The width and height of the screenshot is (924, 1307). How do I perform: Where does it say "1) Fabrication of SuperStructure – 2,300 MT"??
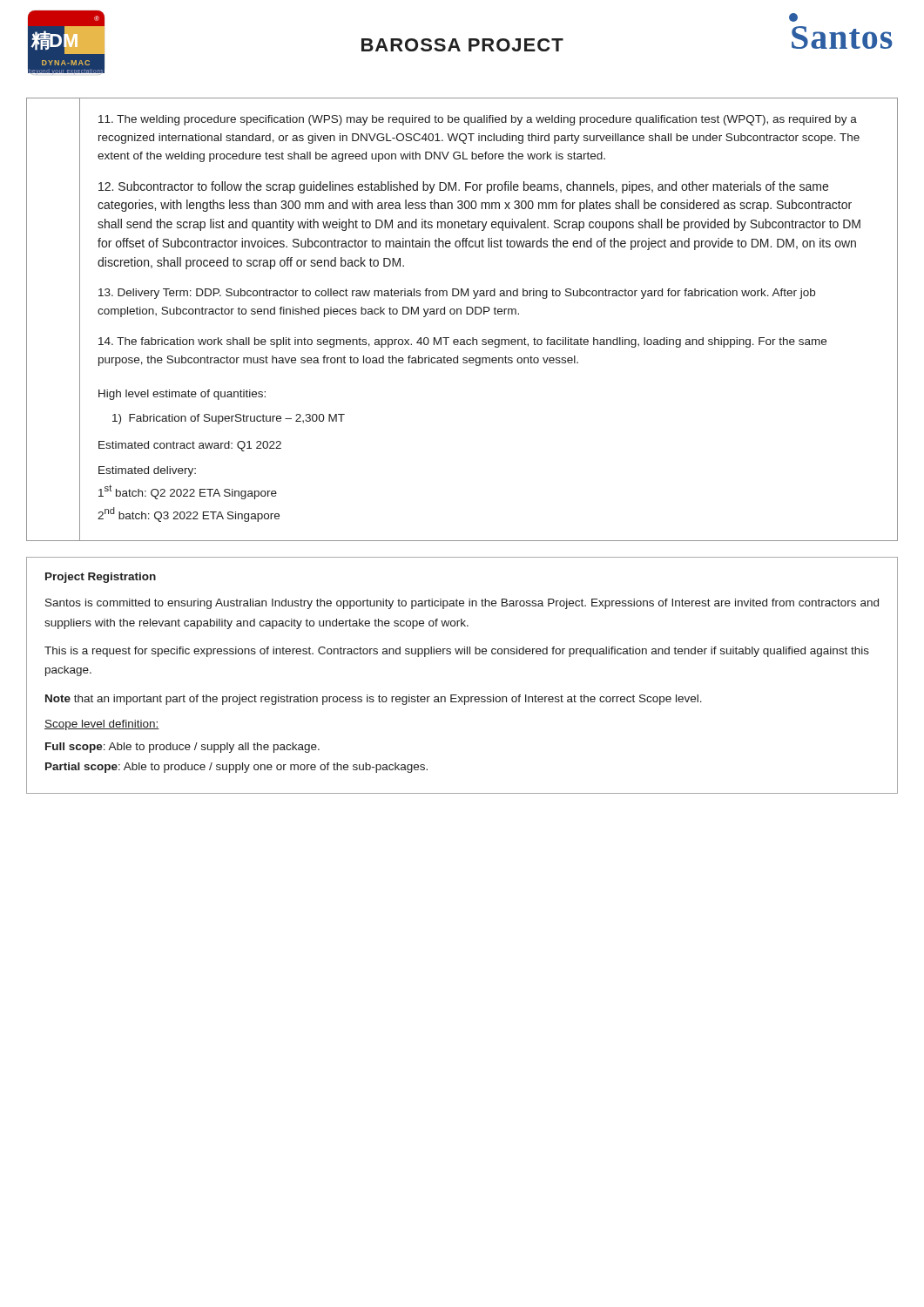coord(228,418)
